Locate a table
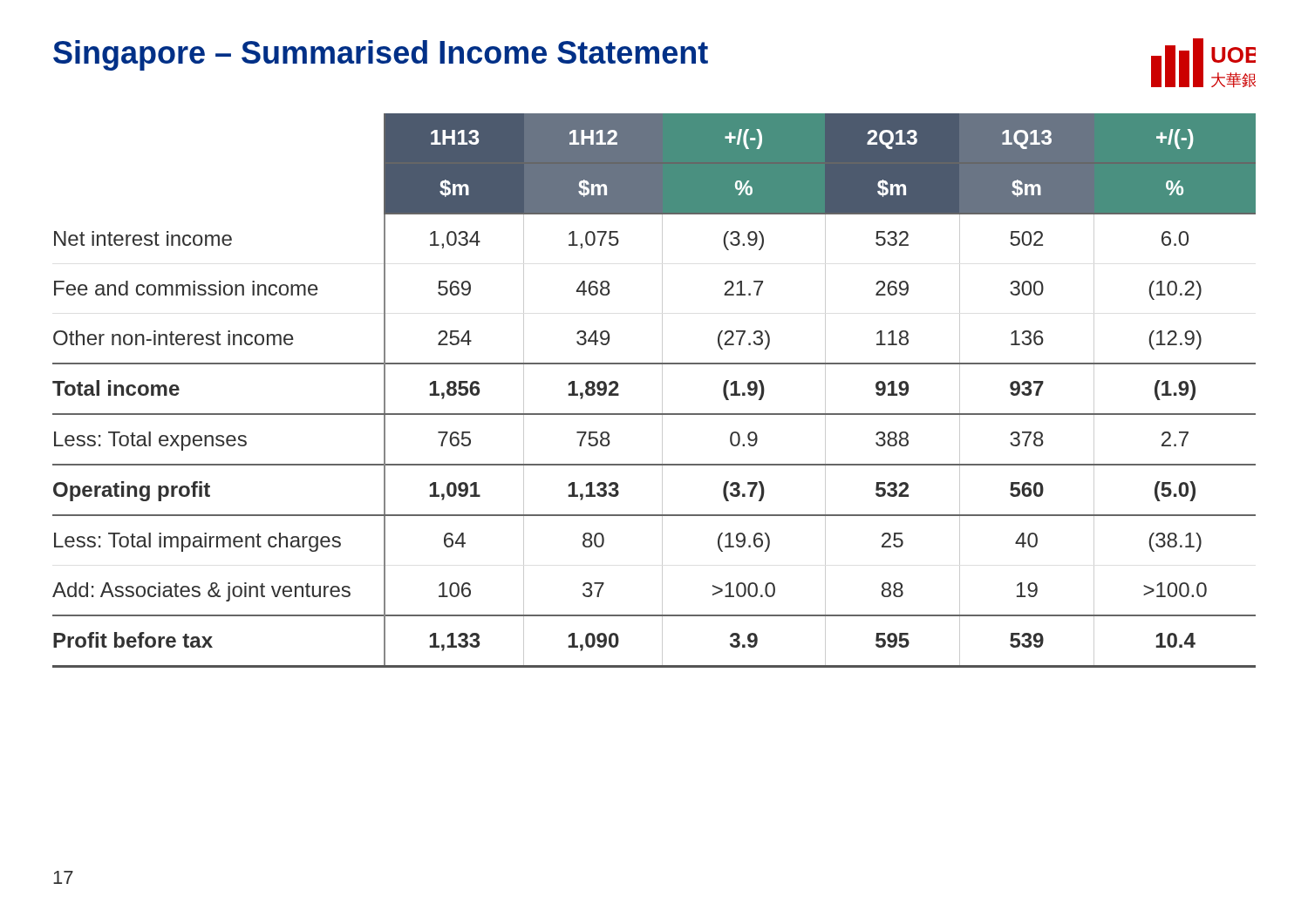This screenshot has height=924, width=1308. tap(654, 390)
